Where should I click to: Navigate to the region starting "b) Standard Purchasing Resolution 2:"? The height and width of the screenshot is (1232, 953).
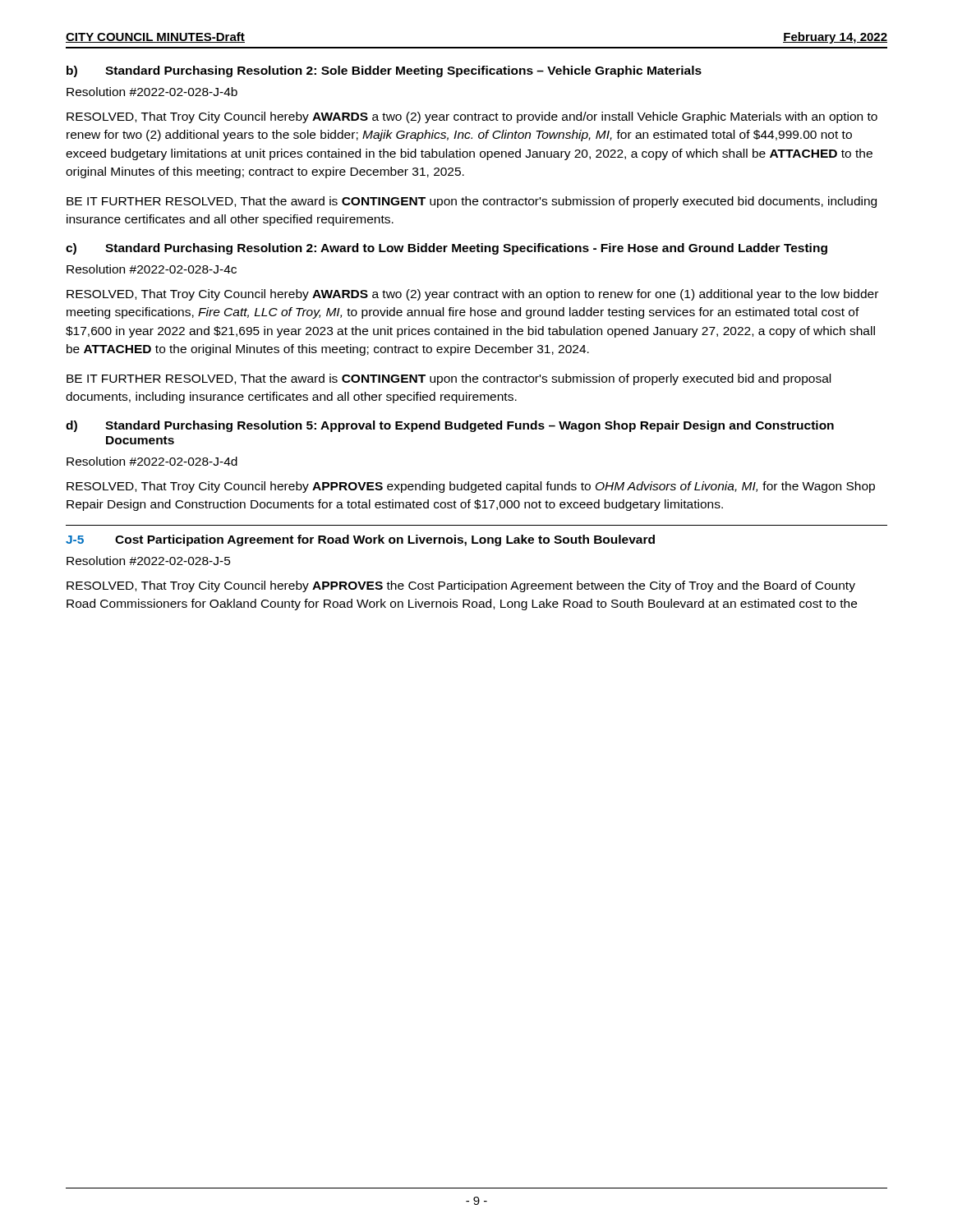[476, 71]
